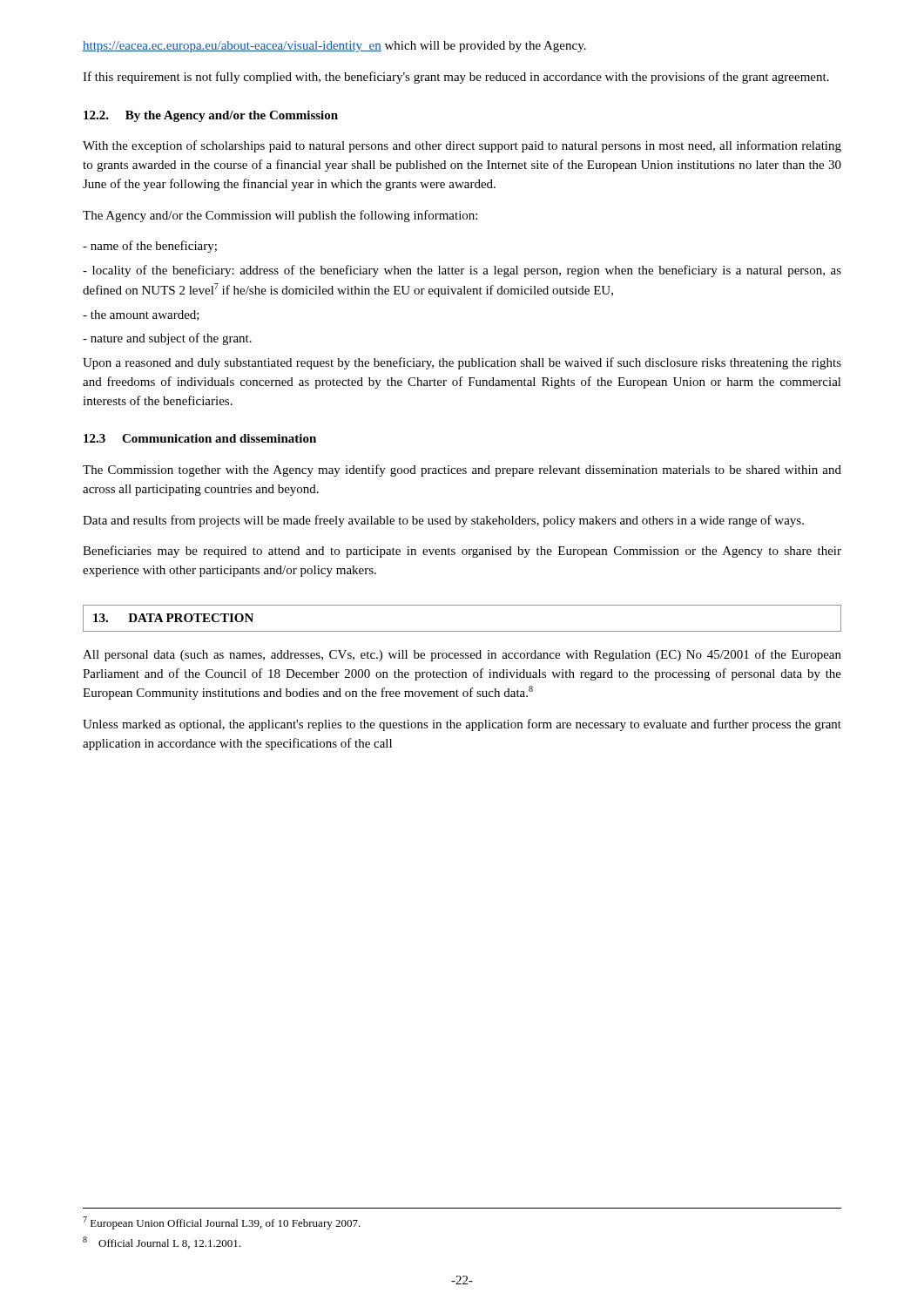Click on the footnote that reads "8 Official Journal"

tap(162, 1243)
